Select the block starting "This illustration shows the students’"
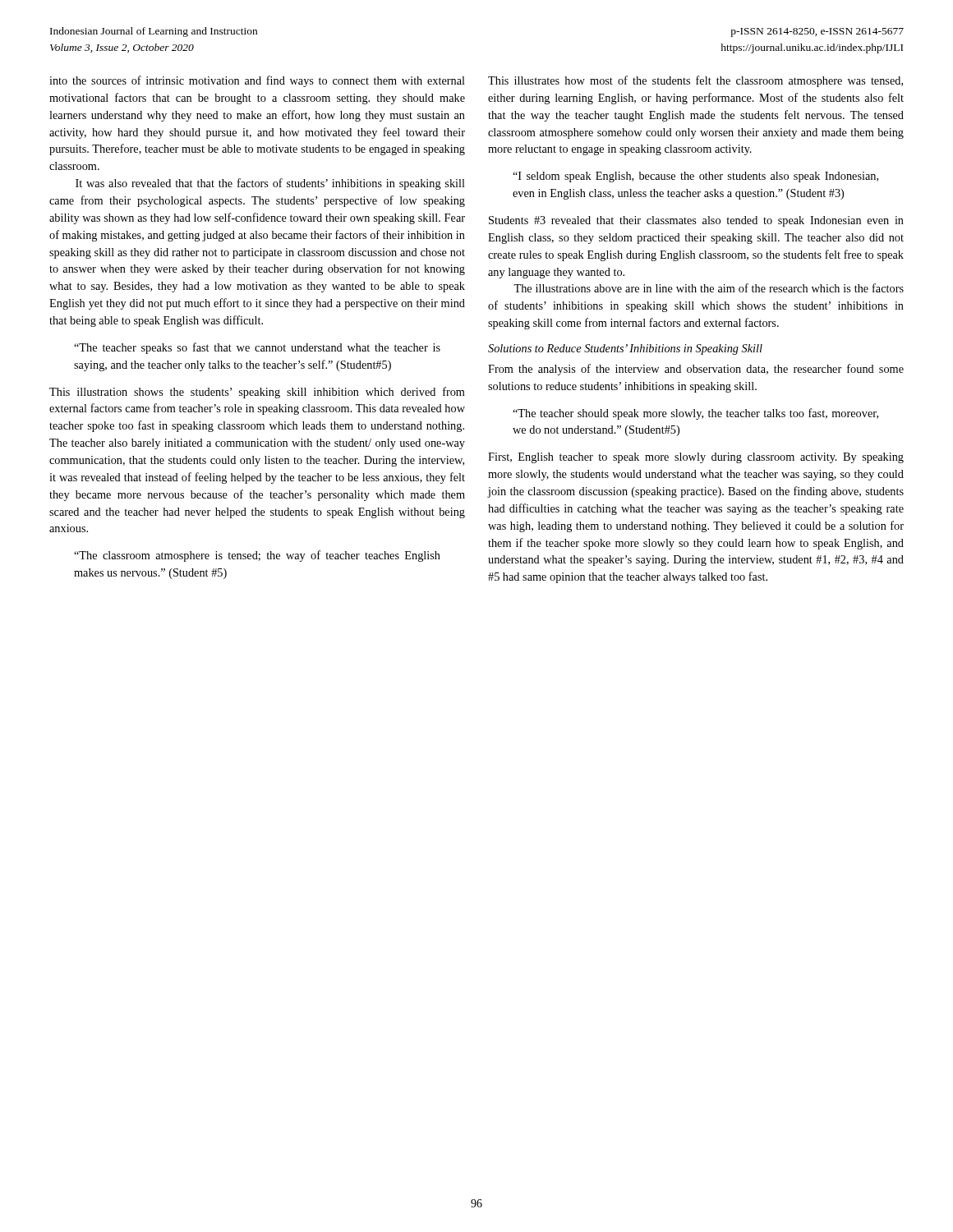953x1232 pixels. pos(257,460)
